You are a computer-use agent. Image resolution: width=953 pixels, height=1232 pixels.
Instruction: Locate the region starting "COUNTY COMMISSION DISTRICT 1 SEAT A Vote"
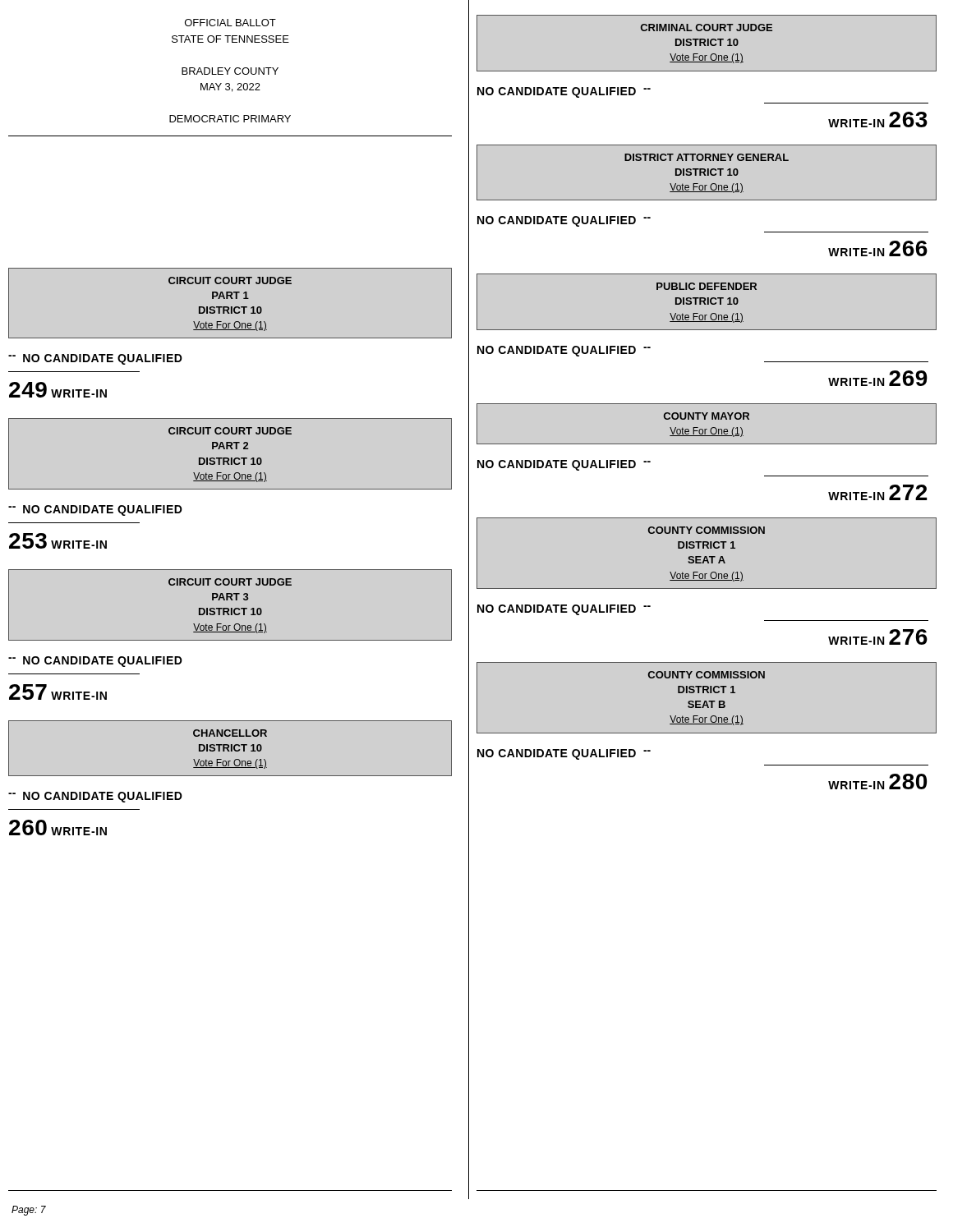coord(707,584)
